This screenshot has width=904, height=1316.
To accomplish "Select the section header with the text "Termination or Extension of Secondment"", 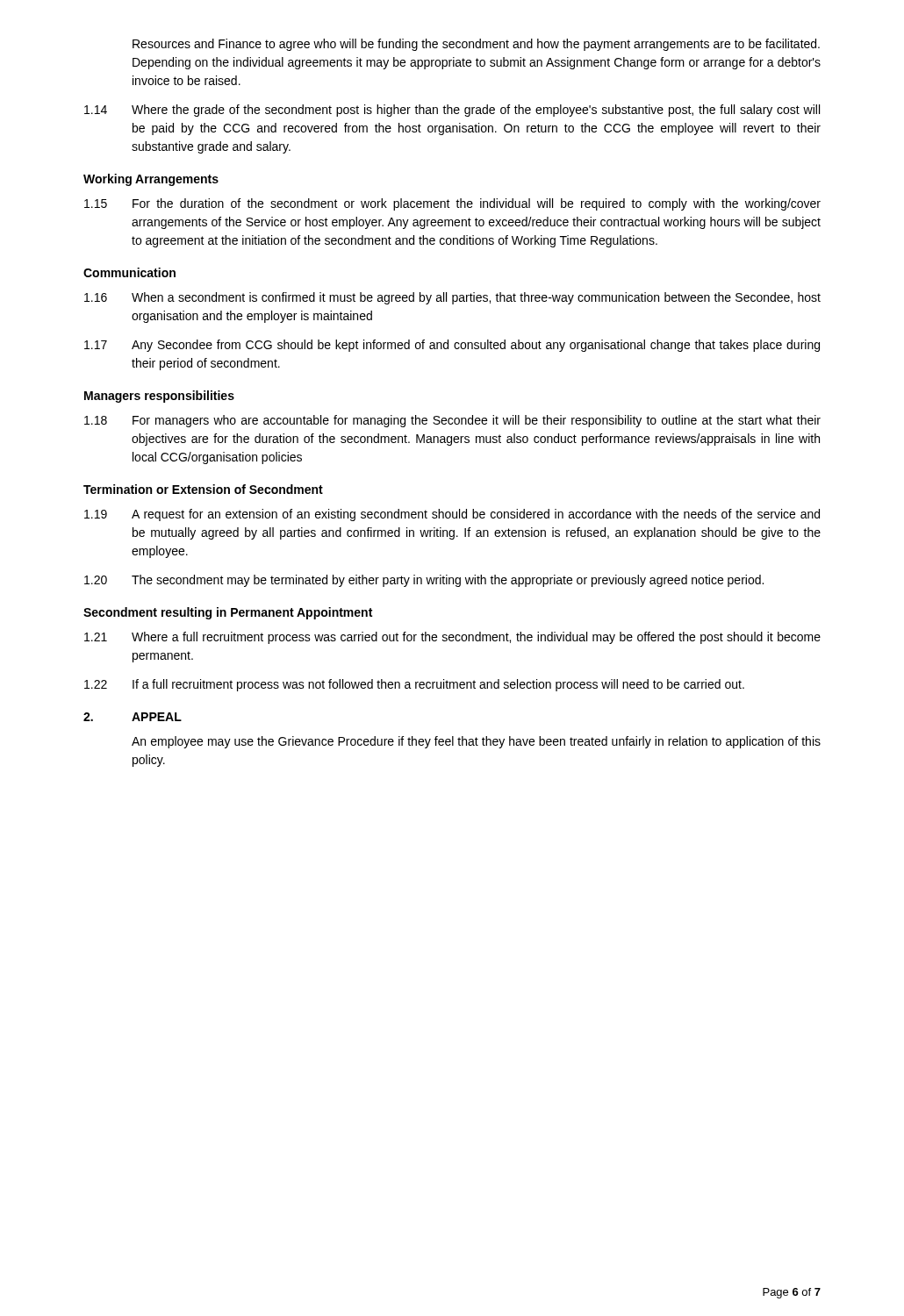I will pyautogui.click(x=203, y=490).
